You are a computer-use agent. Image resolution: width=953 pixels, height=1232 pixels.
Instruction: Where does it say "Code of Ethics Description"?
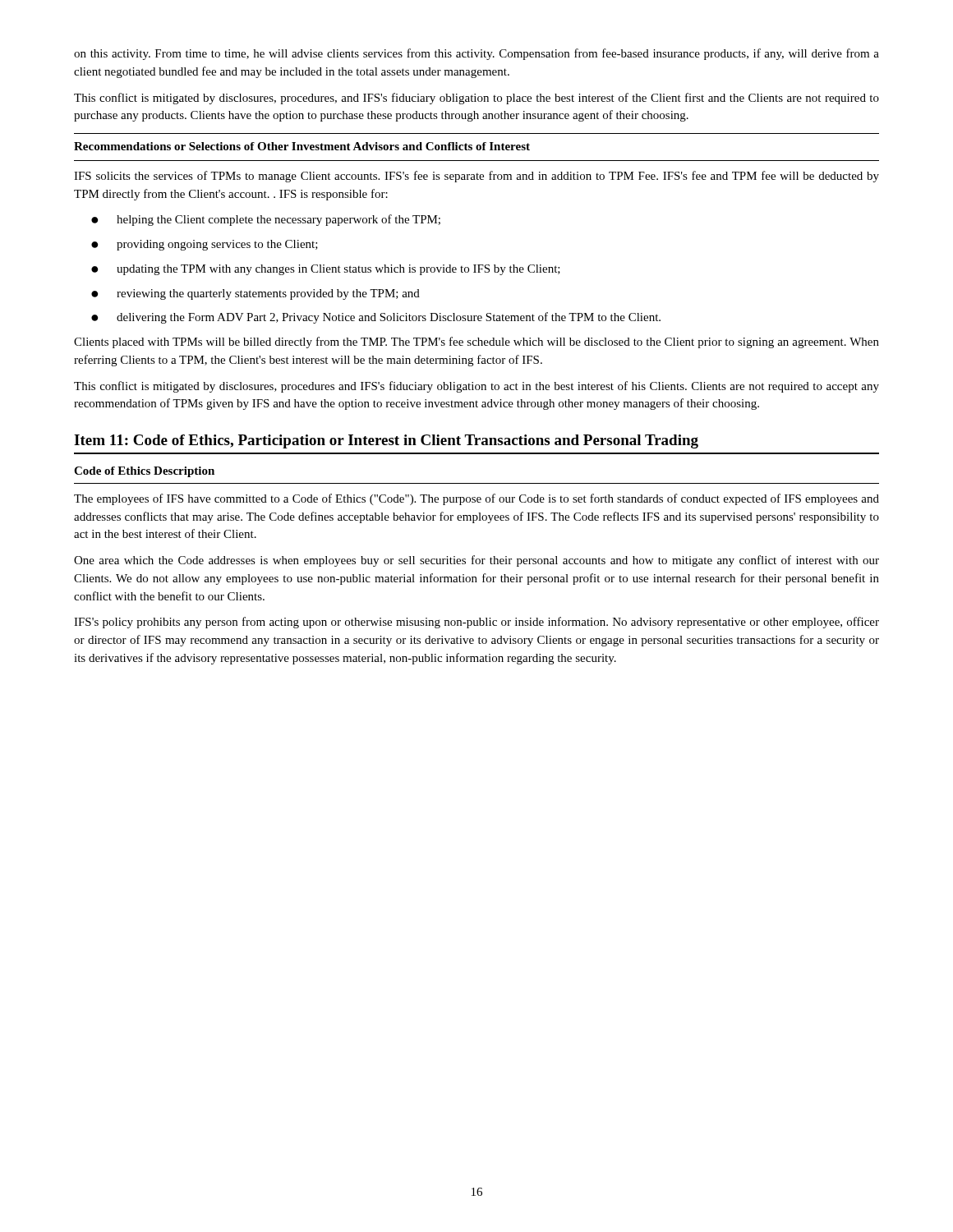(476, 471)
